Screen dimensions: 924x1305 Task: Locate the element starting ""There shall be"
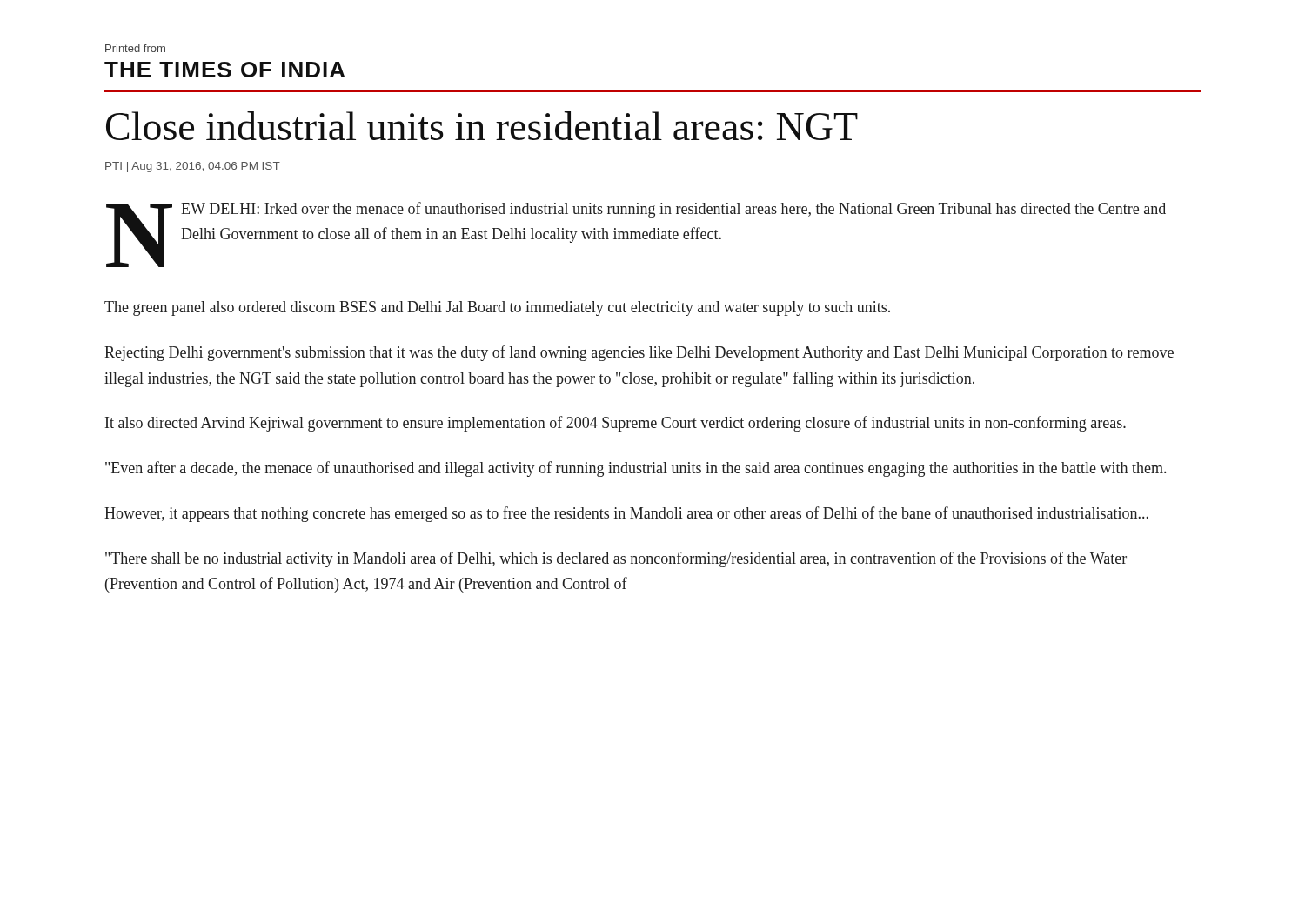pyautogui.click(x=616, y=571)
